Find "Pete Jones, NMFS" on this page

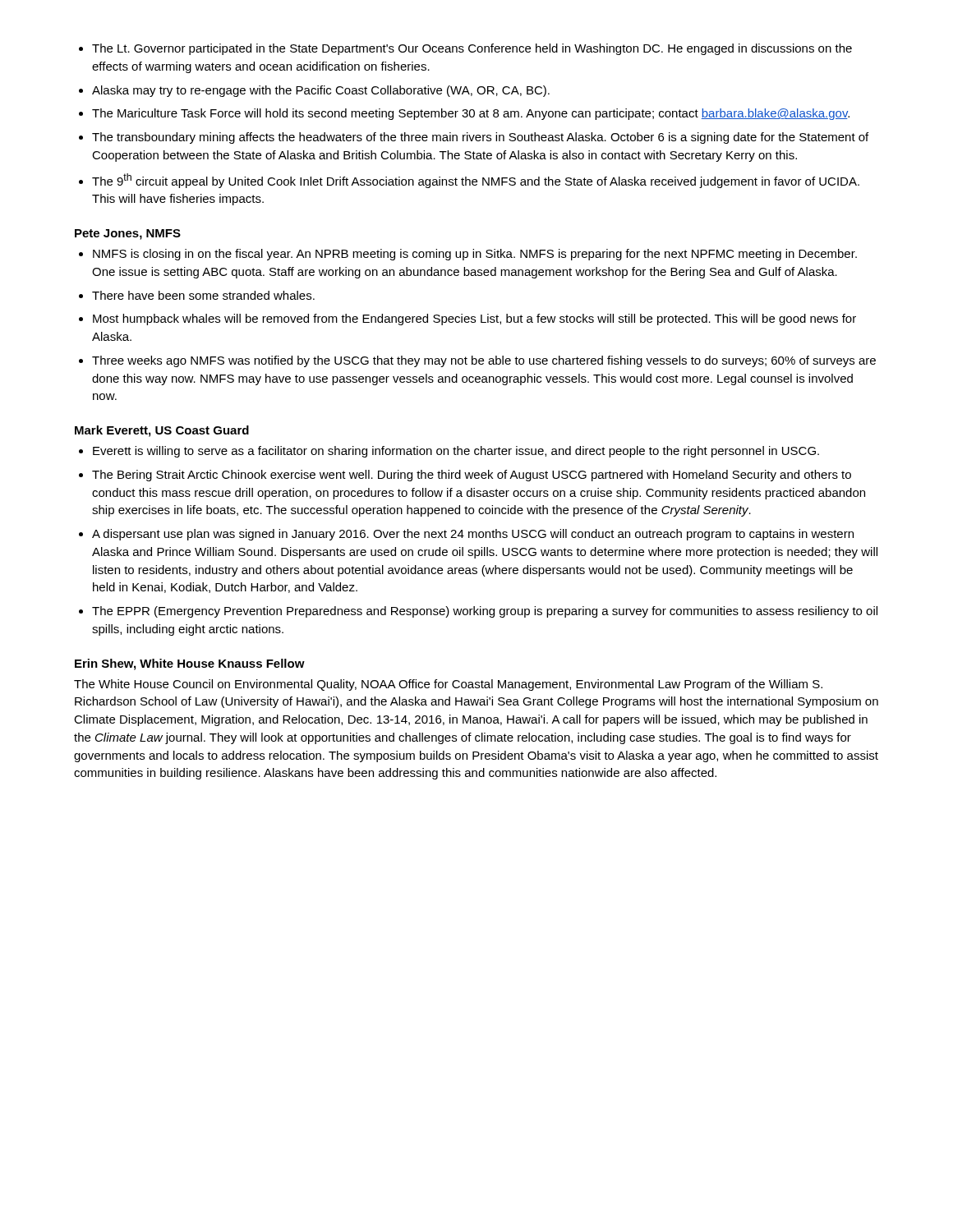click(x=127, y=233)
